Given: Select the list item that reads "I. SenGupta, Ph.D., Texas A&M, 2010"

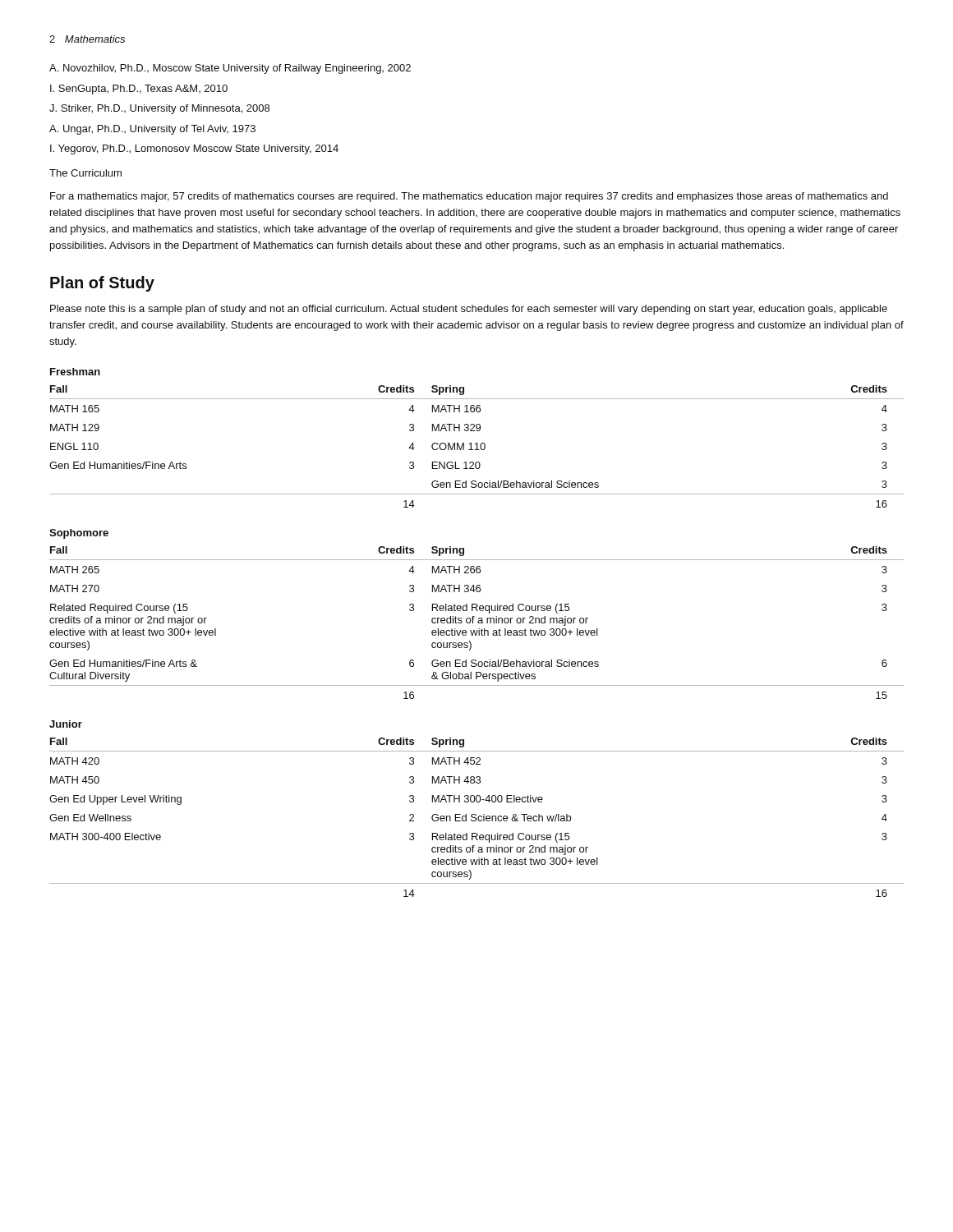Looking at the screenshot, I should (x=139, y=88).
